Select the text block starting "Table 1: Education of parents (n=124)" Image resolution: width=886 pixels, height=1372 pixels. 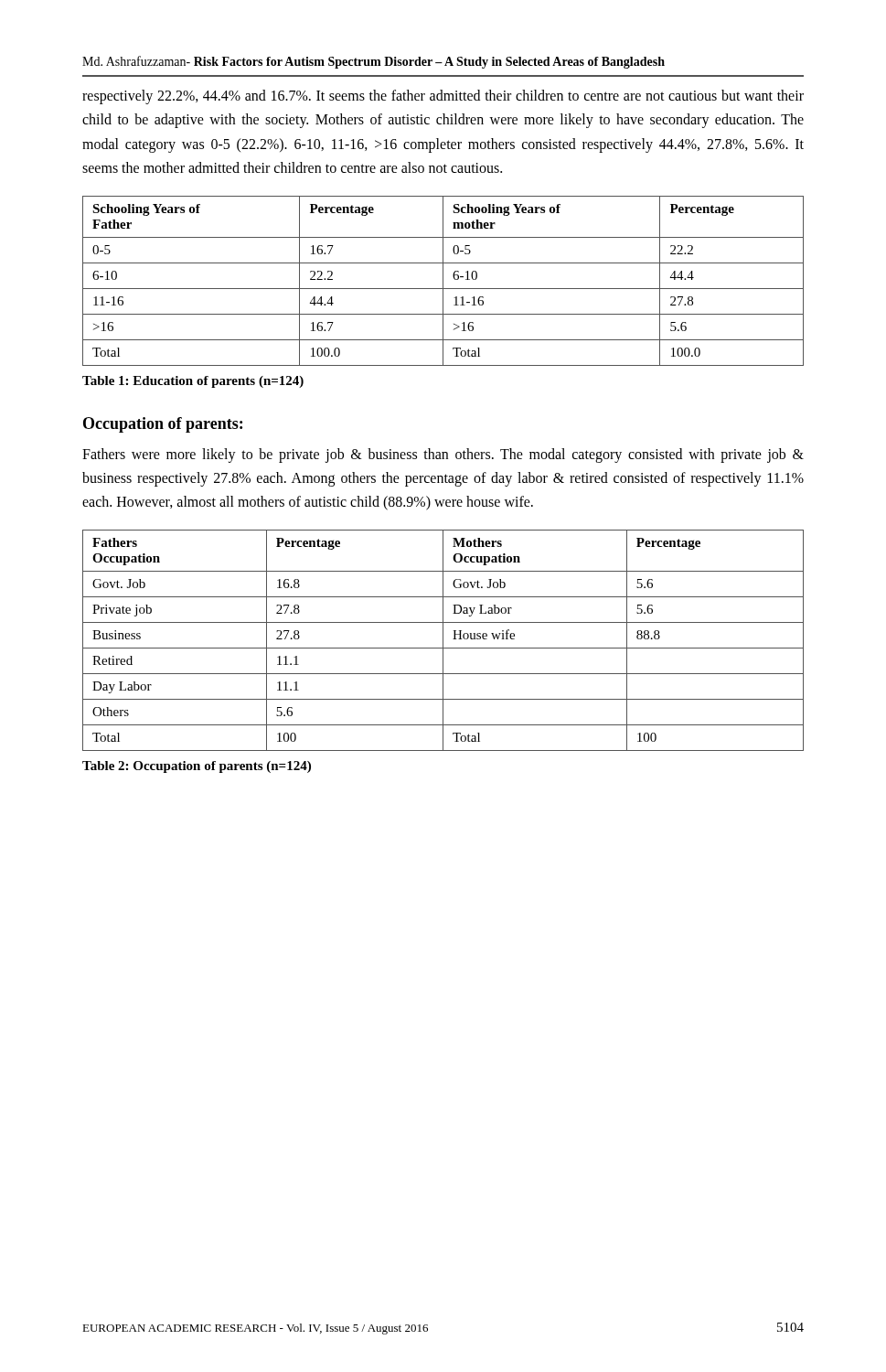click(193, 380)
